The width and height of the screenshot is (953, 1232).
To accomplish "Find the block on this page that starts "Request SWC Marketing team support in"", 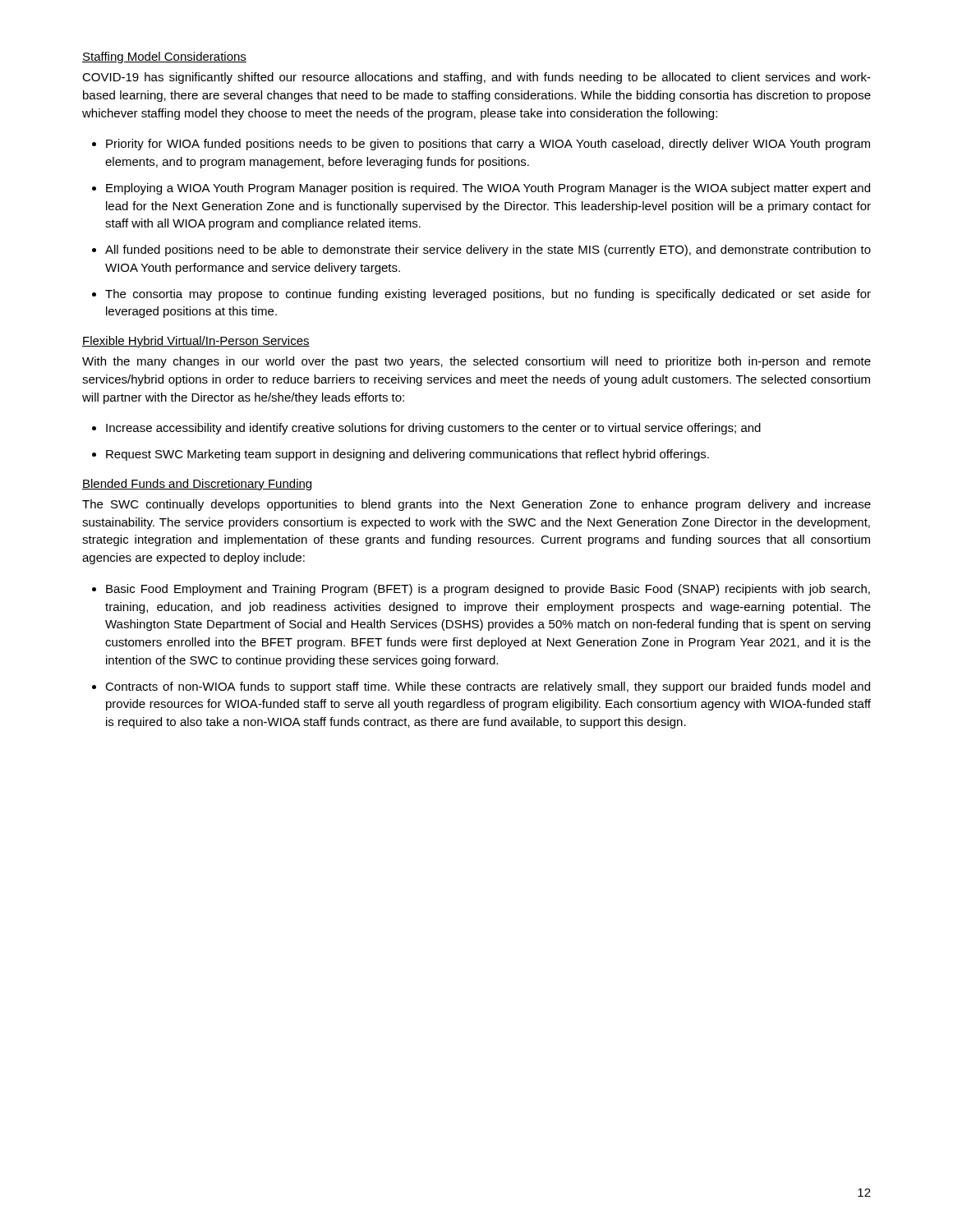I will point(407,454).
